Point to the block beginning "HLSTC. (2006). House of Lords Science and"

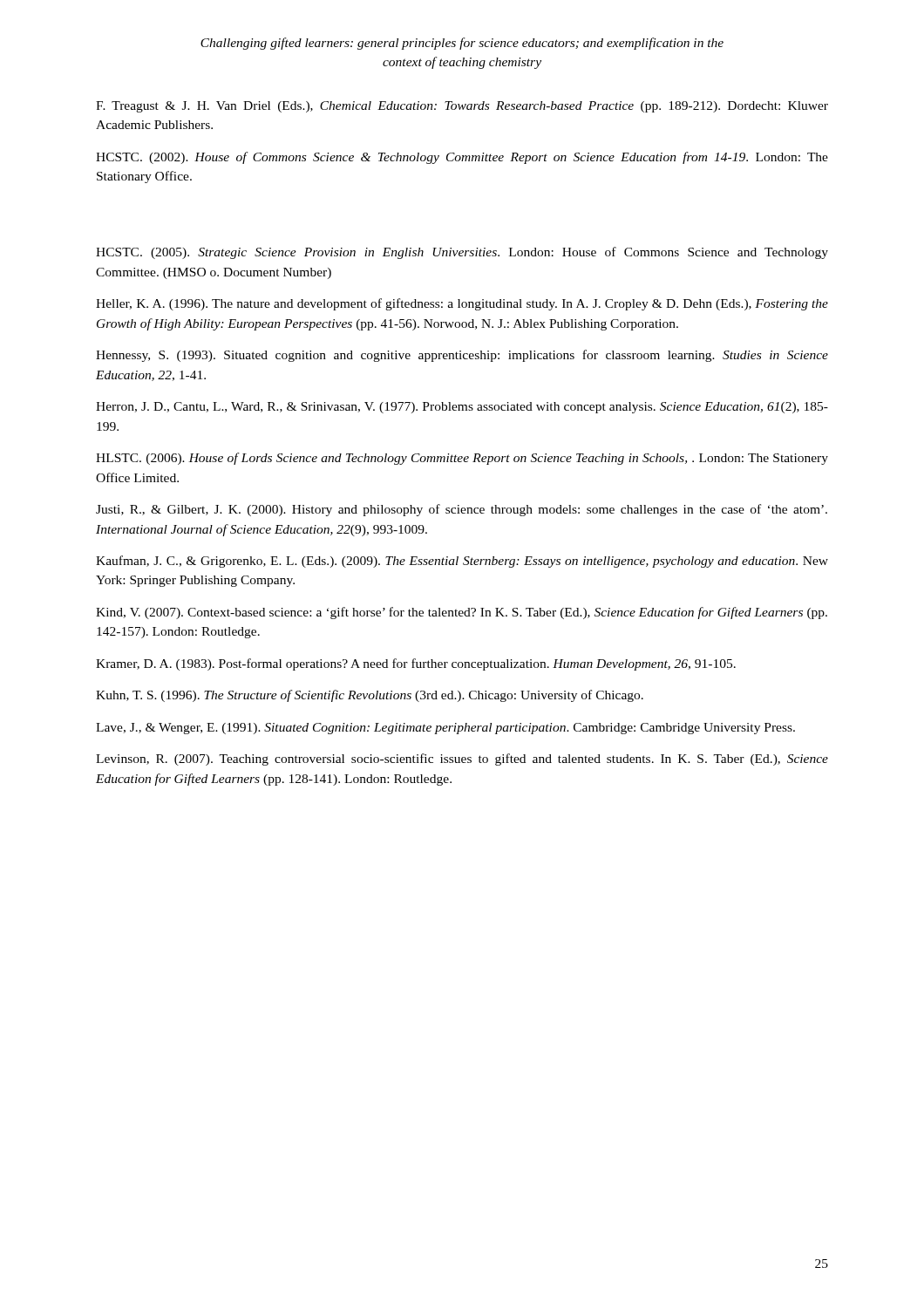[462, 468]
